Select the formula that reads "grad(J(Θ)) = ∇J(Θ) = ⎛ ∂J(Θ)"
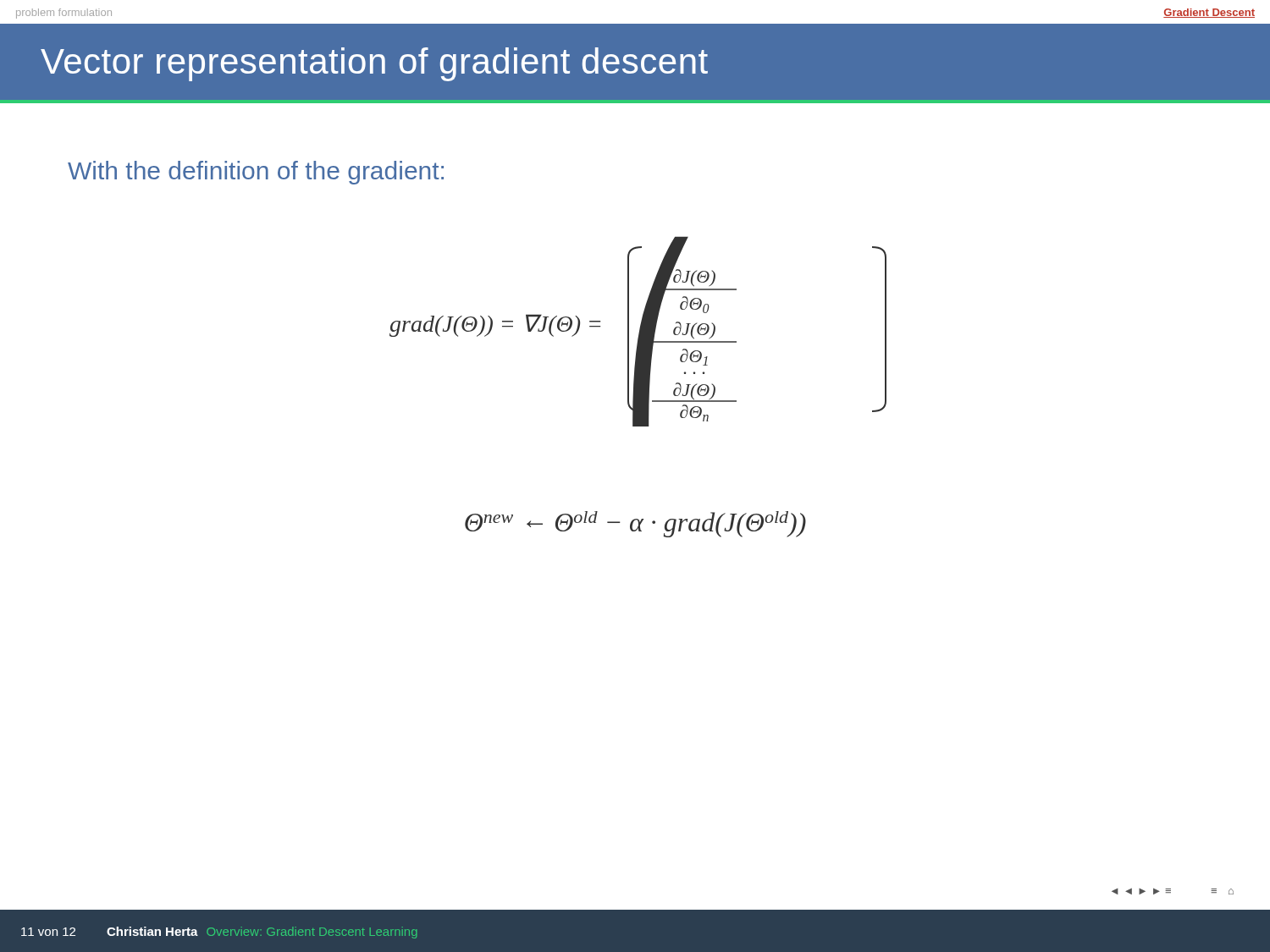The width and height of the screenshot is (1270, 952). pos(635,329)
